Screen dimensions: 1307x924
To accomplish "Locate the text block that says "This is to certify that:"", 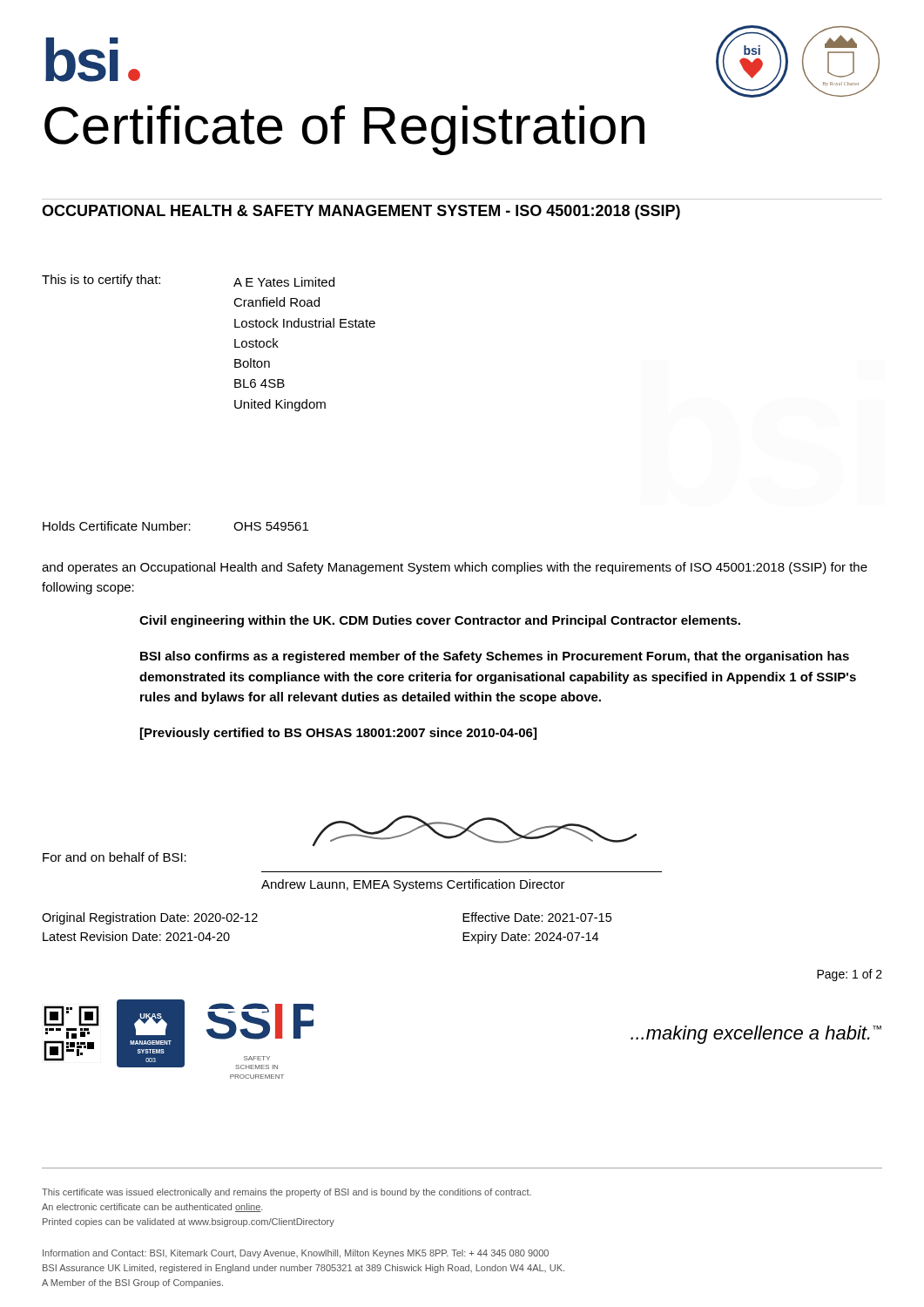I will click(100, 280).
